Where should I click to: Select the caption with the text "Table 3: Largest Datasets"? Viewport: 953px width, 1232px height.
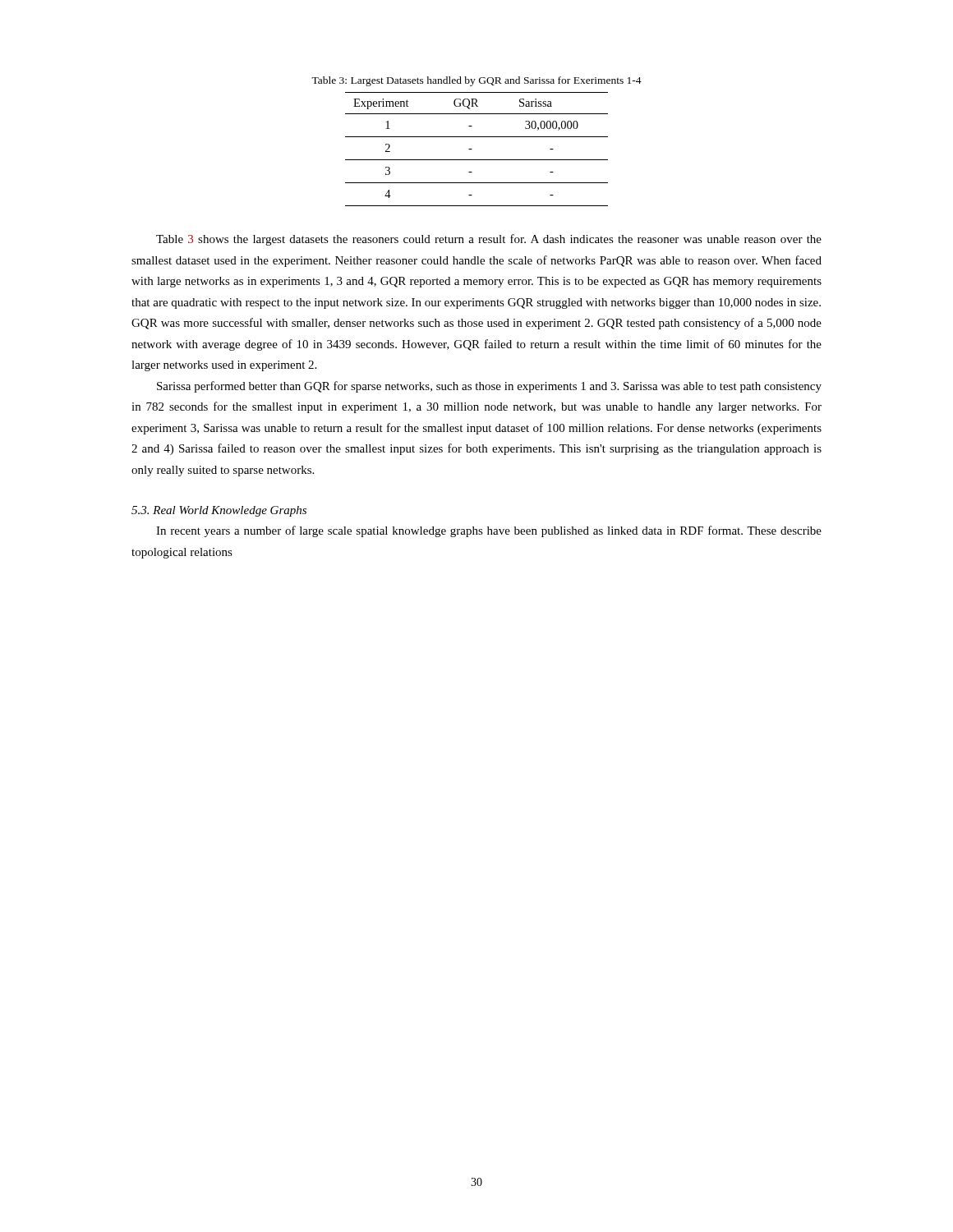pos(476,80)
